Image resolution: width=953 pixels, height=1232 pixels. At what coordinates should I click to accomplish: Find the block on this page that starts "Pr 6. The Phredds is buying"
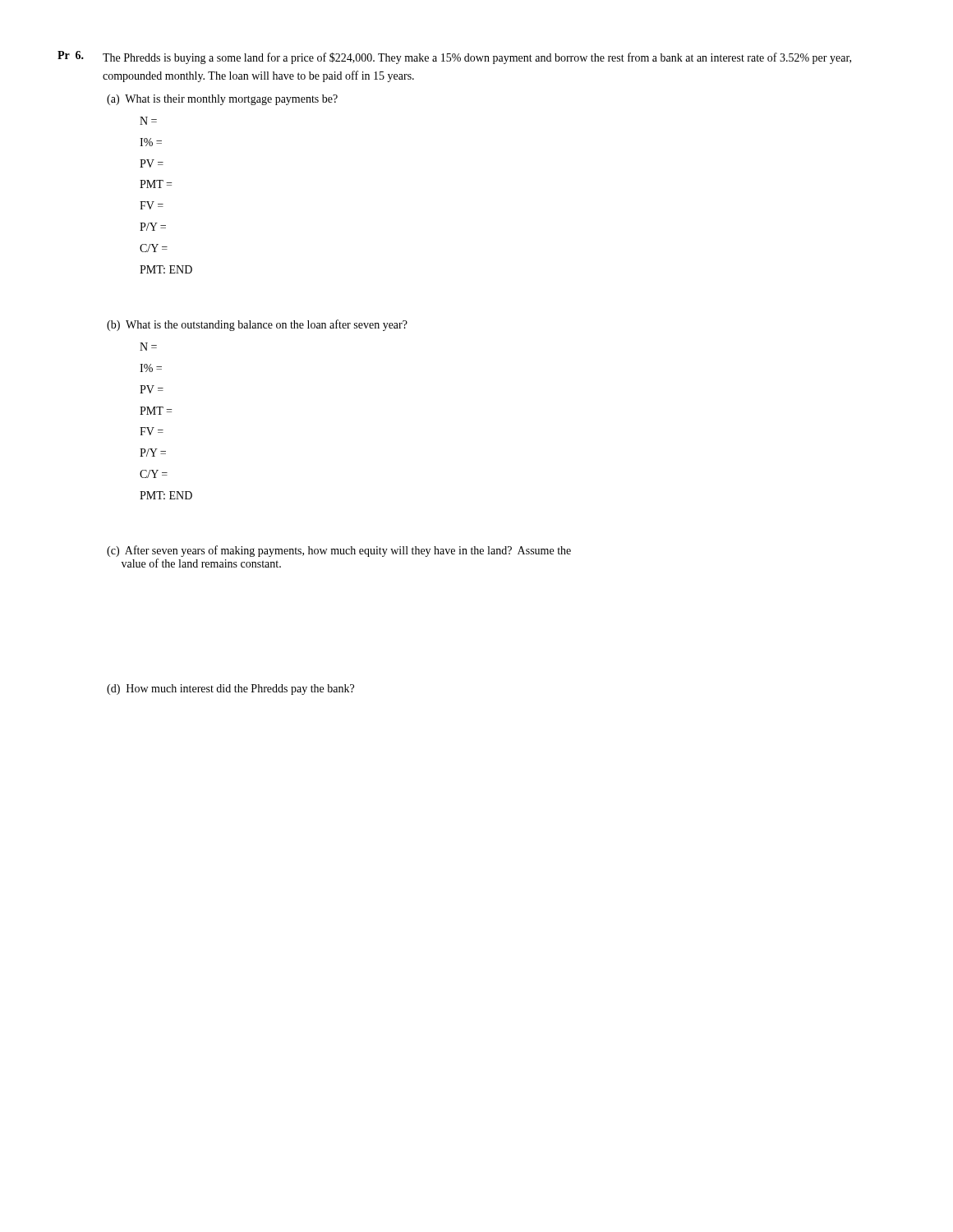(x=476, y=68)
